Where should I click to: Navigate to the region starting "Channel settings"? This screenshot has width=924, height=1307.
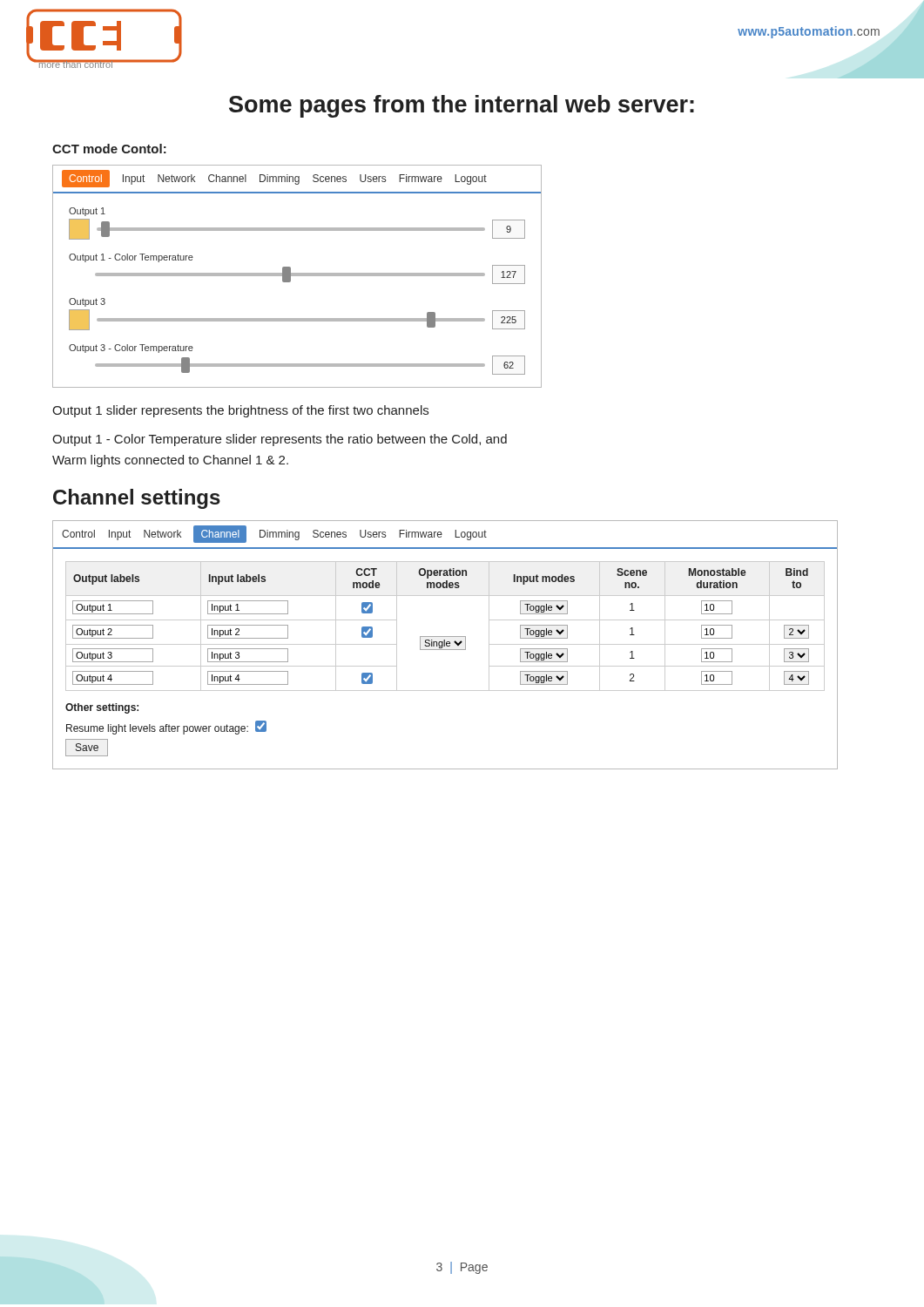pos(136,497)
